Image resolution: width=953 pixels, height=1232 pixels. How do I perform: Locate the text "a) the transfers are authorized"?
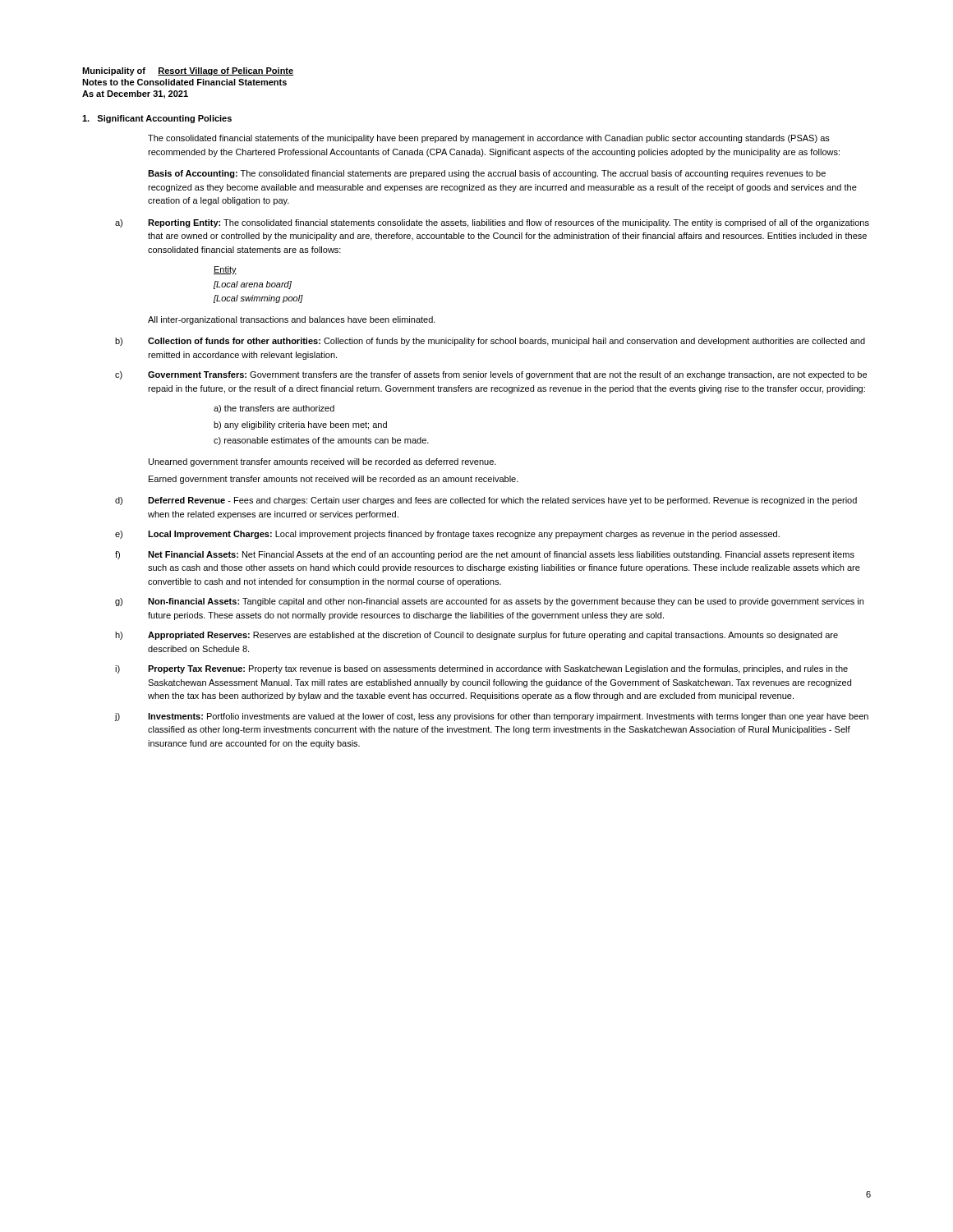coord(274,409)
